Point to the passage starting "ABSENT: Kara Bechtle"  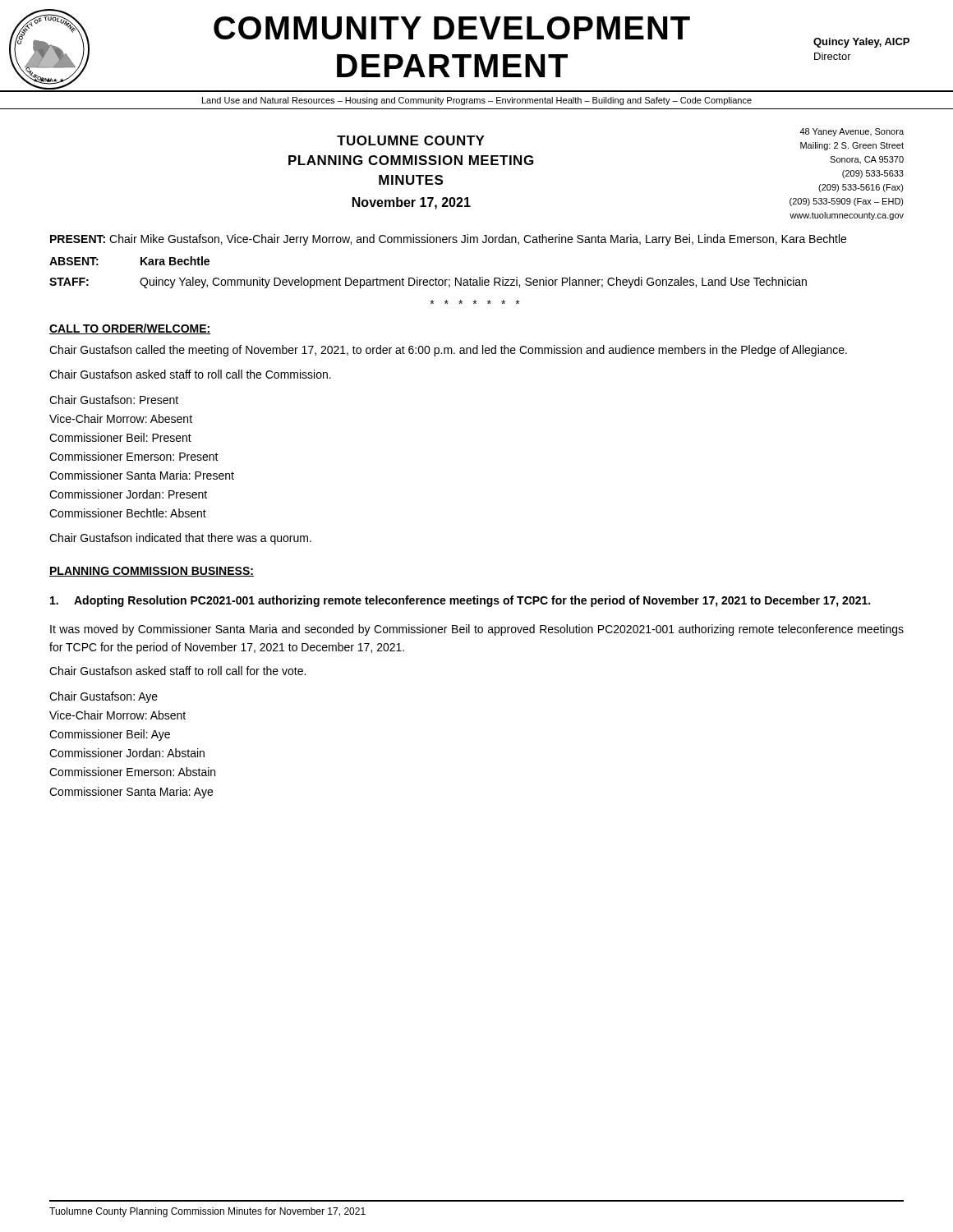tap(78, 261)
